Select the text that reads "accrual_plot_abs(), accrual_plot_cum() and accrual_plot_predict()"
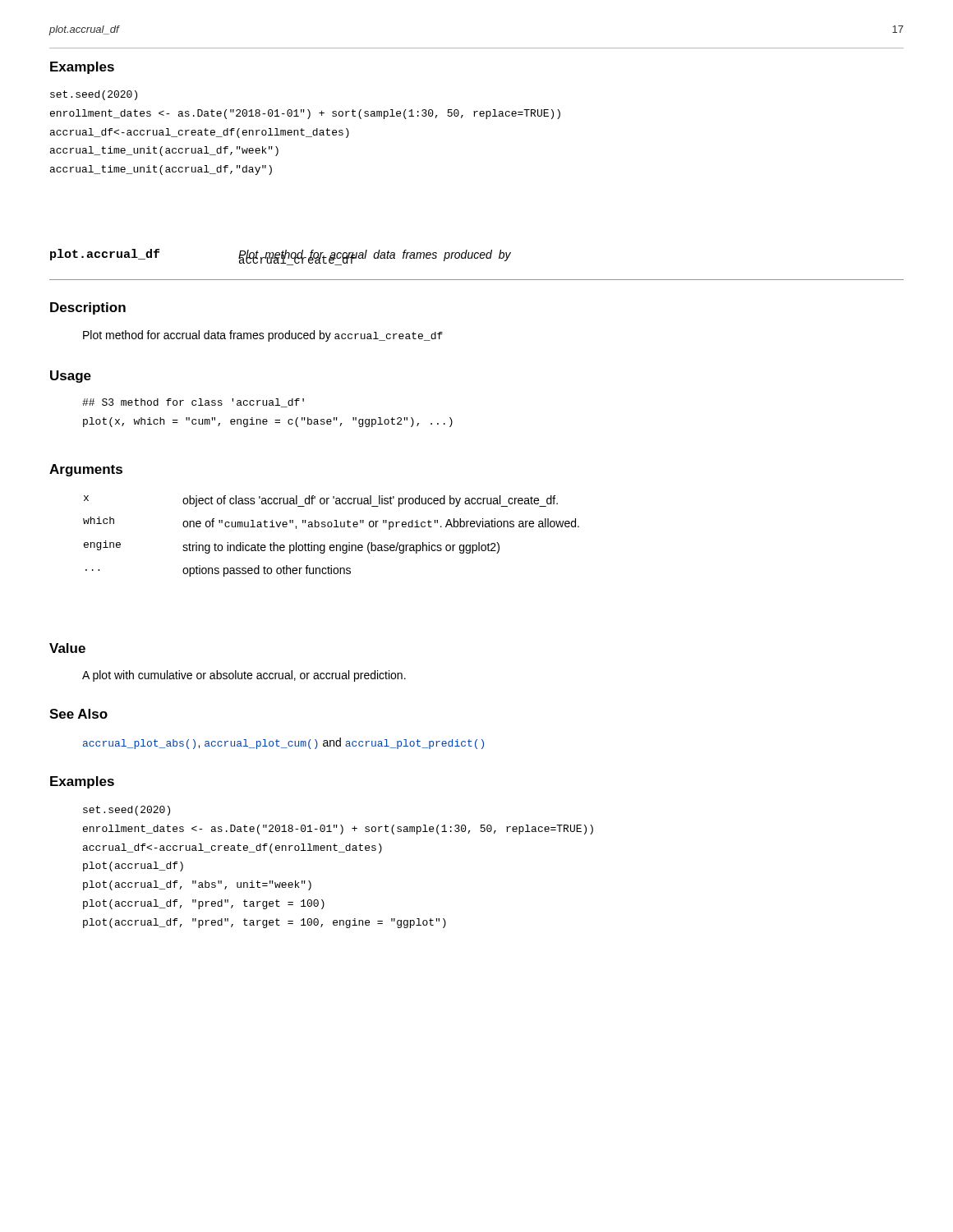This screenshot has width=953, height=1232. [x=284, y=743]
